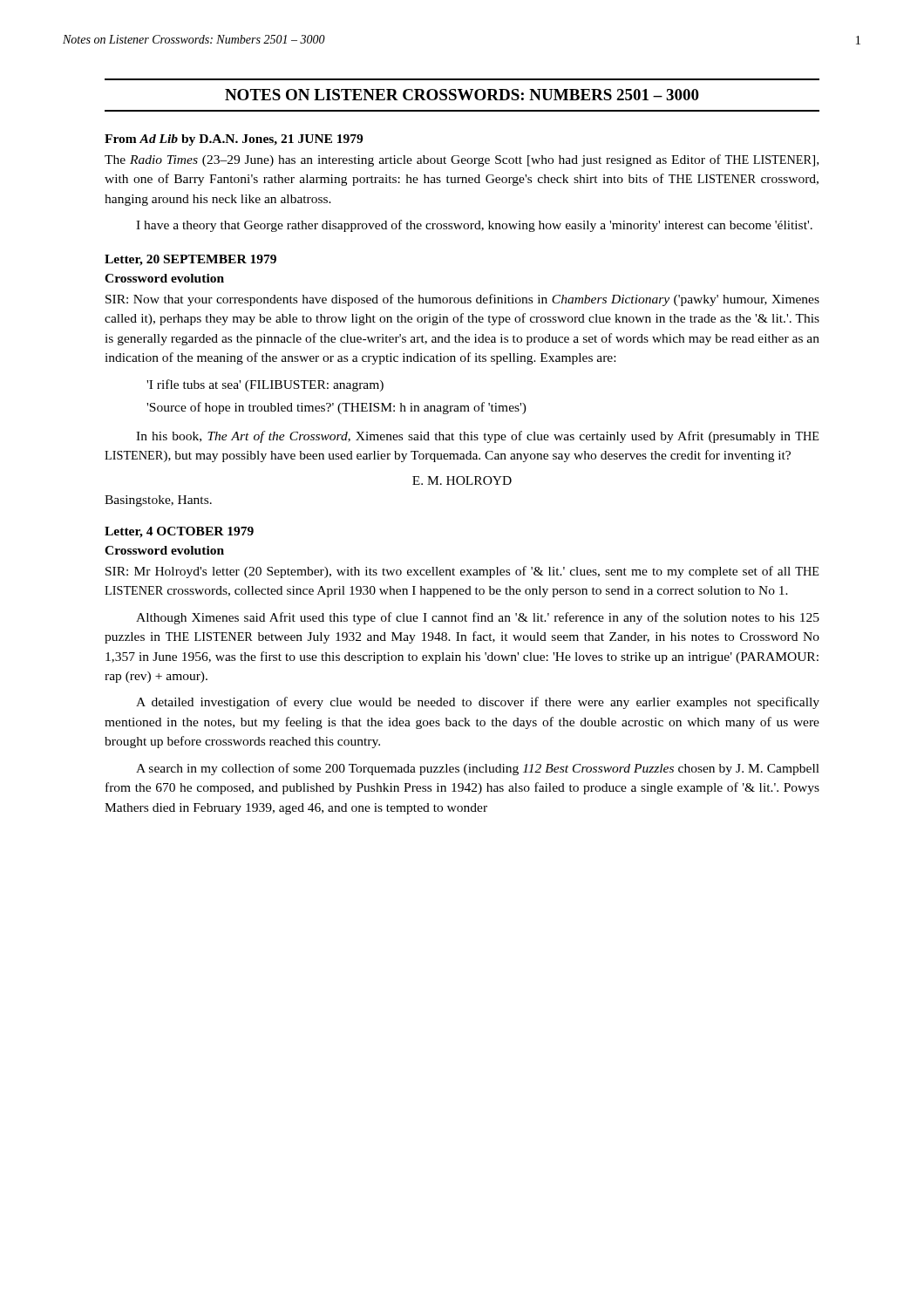Where is the passage that starts "SIR: Mr Holroyd's letter (20 September), with its"?
Screen dimensions: 1308x924
click(462, 689)
